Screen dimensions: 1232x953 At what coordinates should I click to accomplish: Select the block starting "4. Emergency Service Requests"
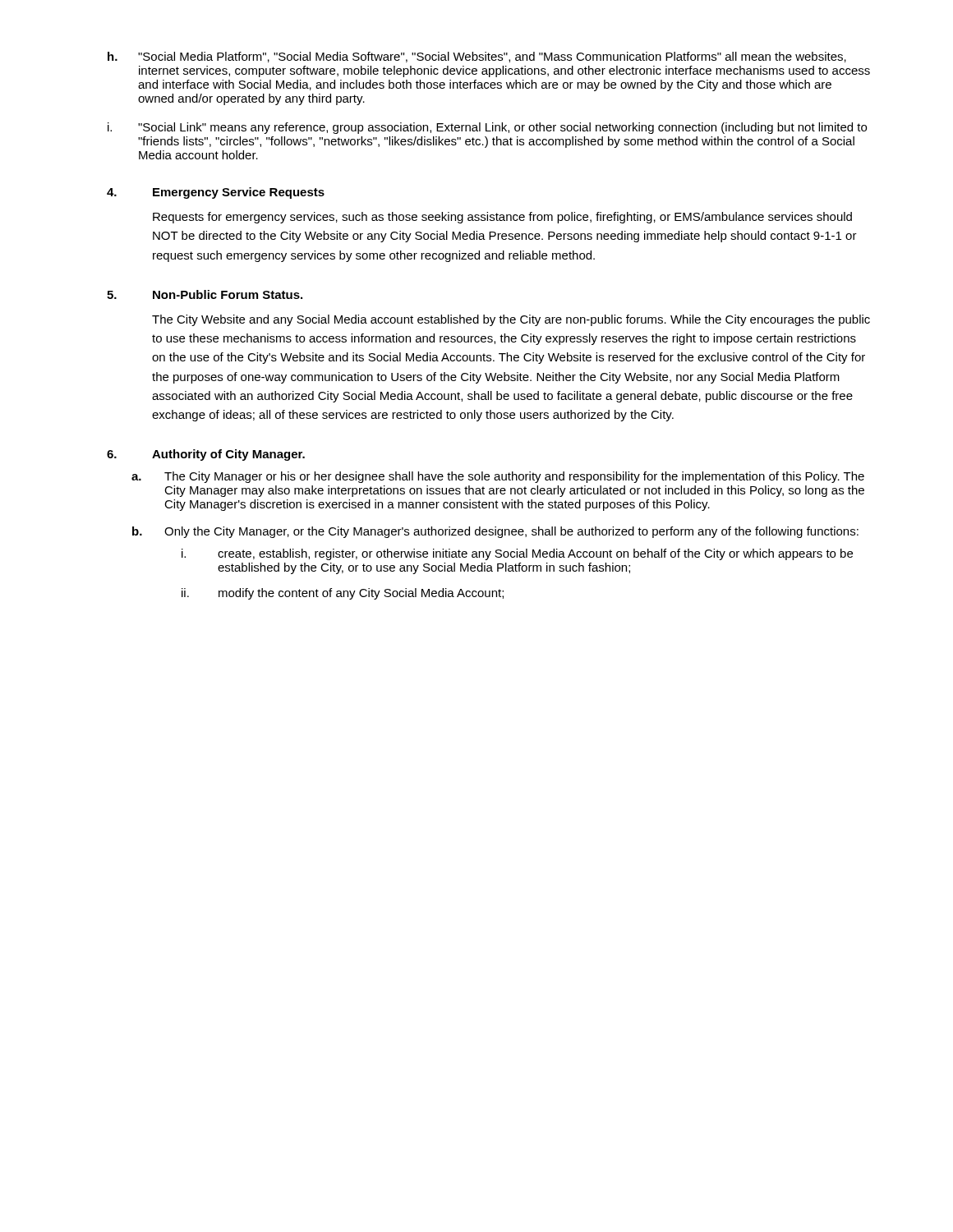[216, 192]
